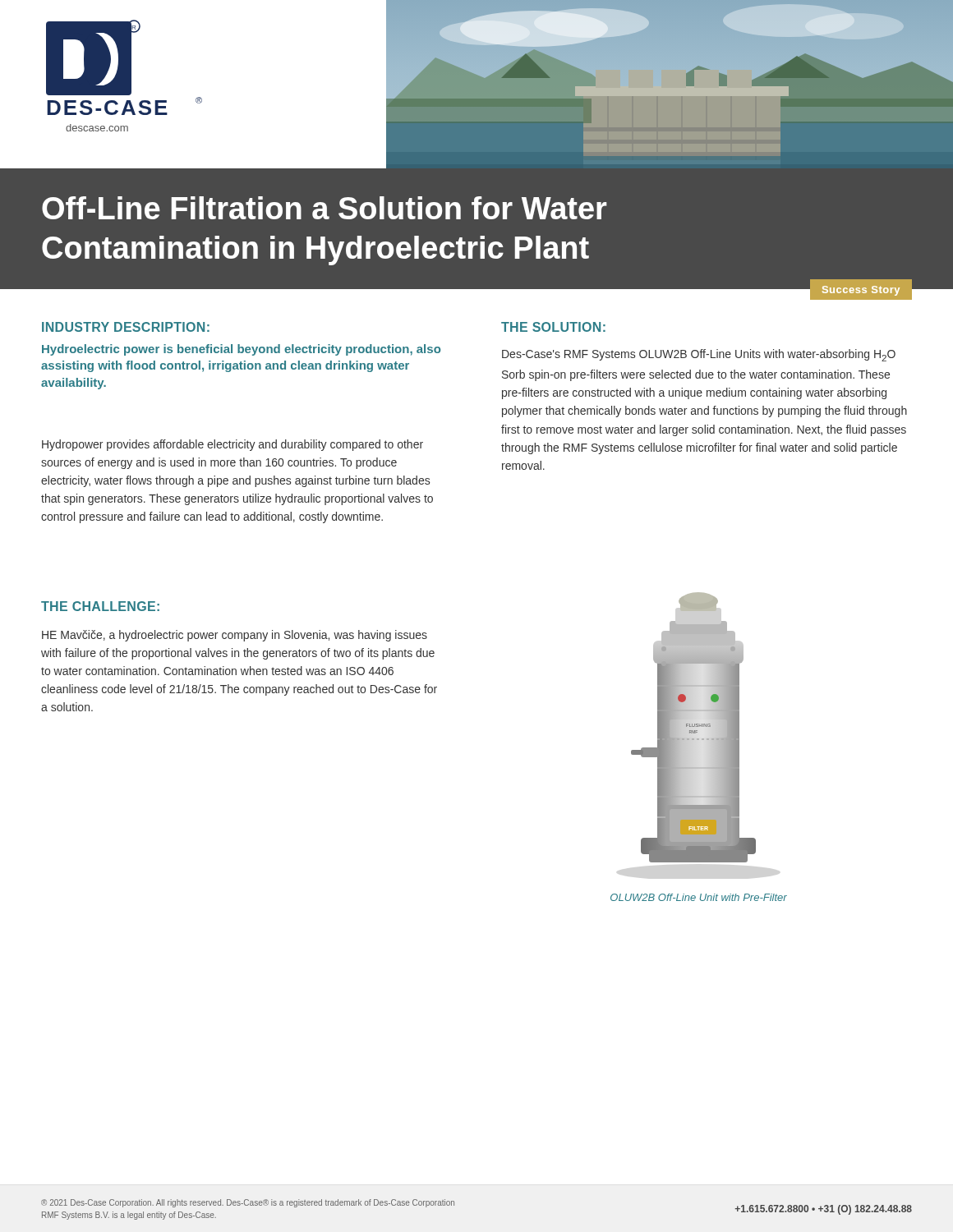Where does it say "INDUSTRY DESCRIPTION:"?
953x1232 pixels.
[126, 327]
